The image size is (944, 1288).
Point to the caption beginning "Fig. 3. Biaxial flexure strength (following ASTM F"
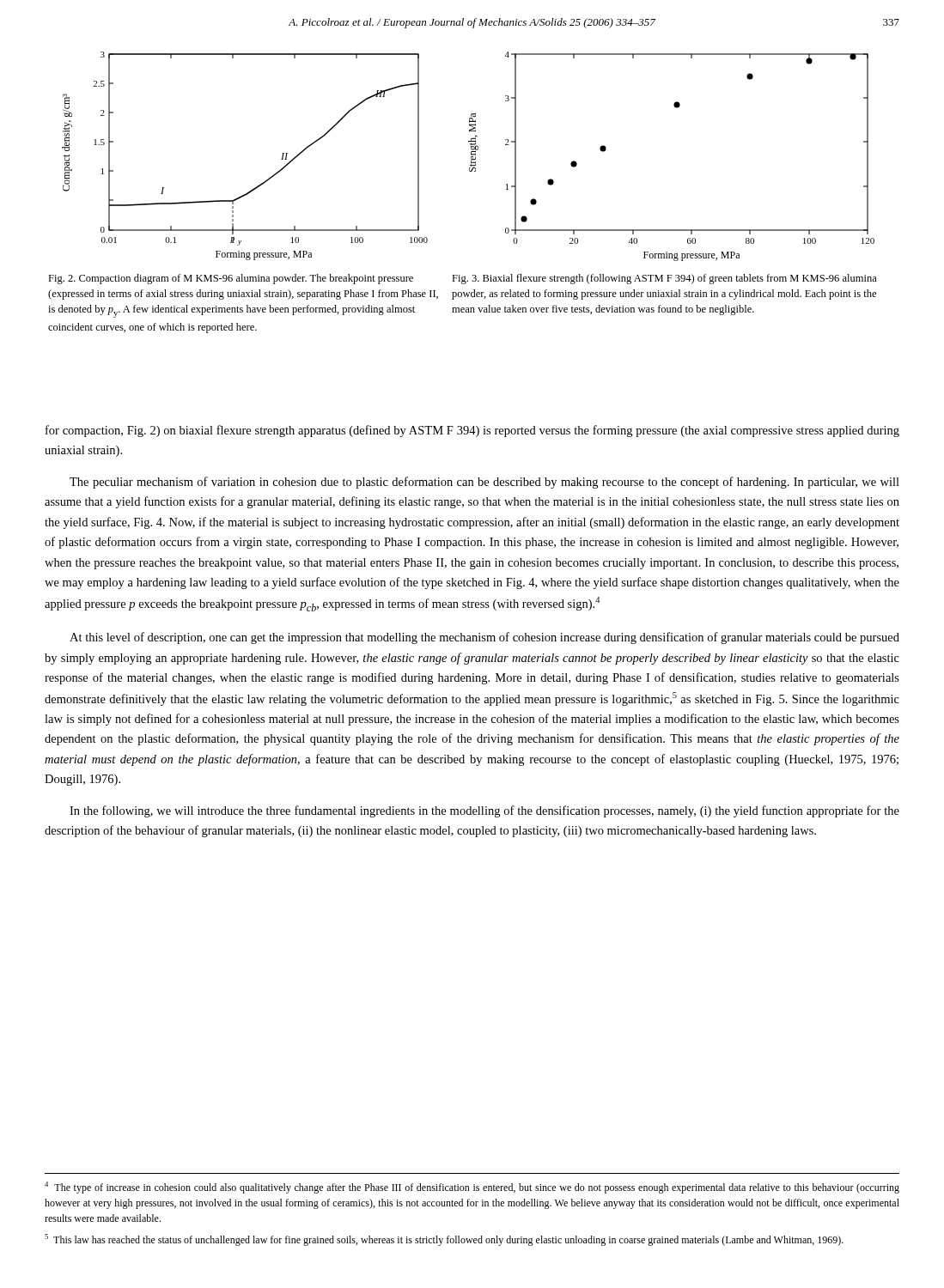664,294
